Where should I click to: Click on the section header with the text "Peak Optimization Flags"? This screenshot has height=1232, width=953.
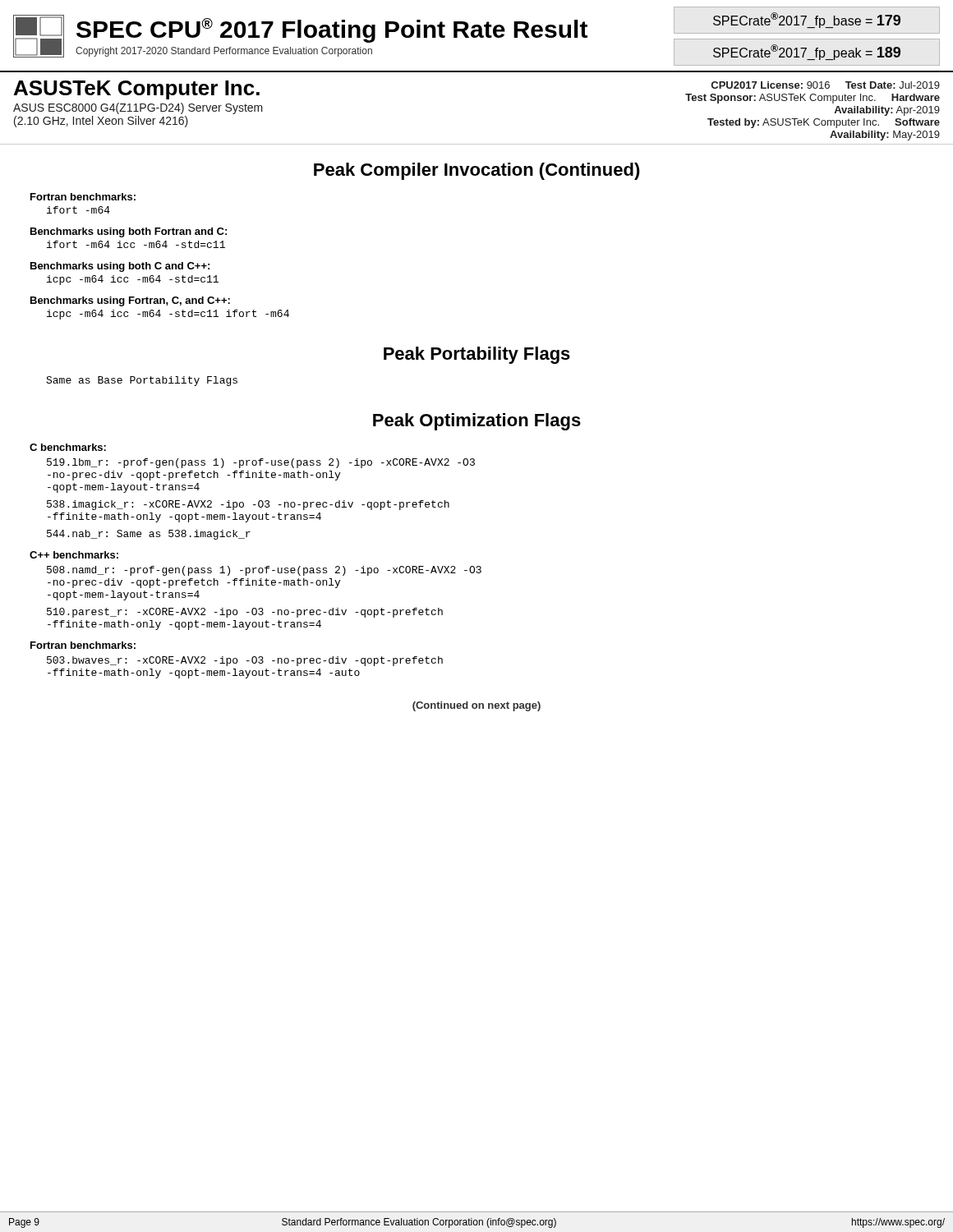(x=476, y=420)
